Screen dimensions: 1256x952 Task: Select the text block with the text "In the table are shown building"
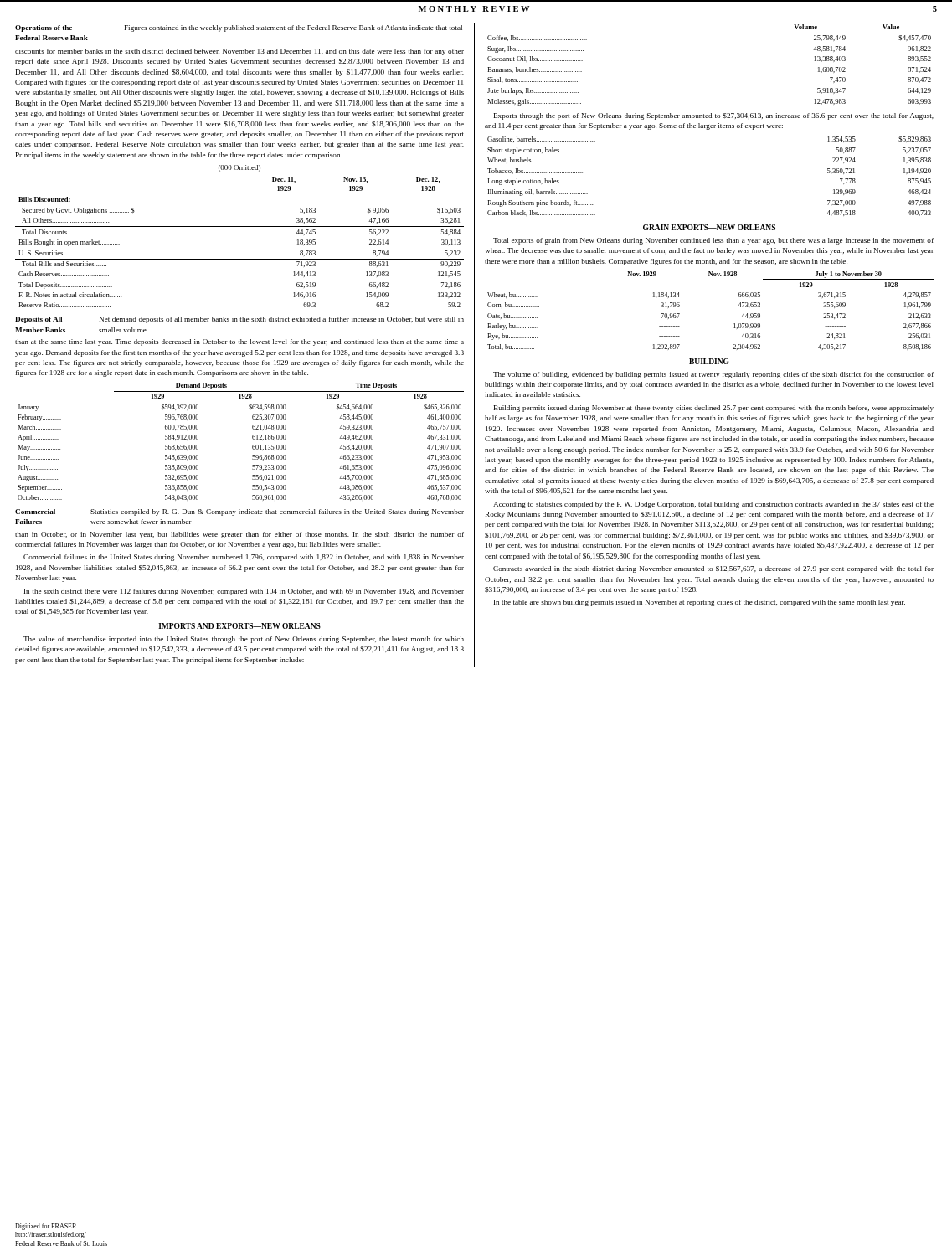coord(699,602)
